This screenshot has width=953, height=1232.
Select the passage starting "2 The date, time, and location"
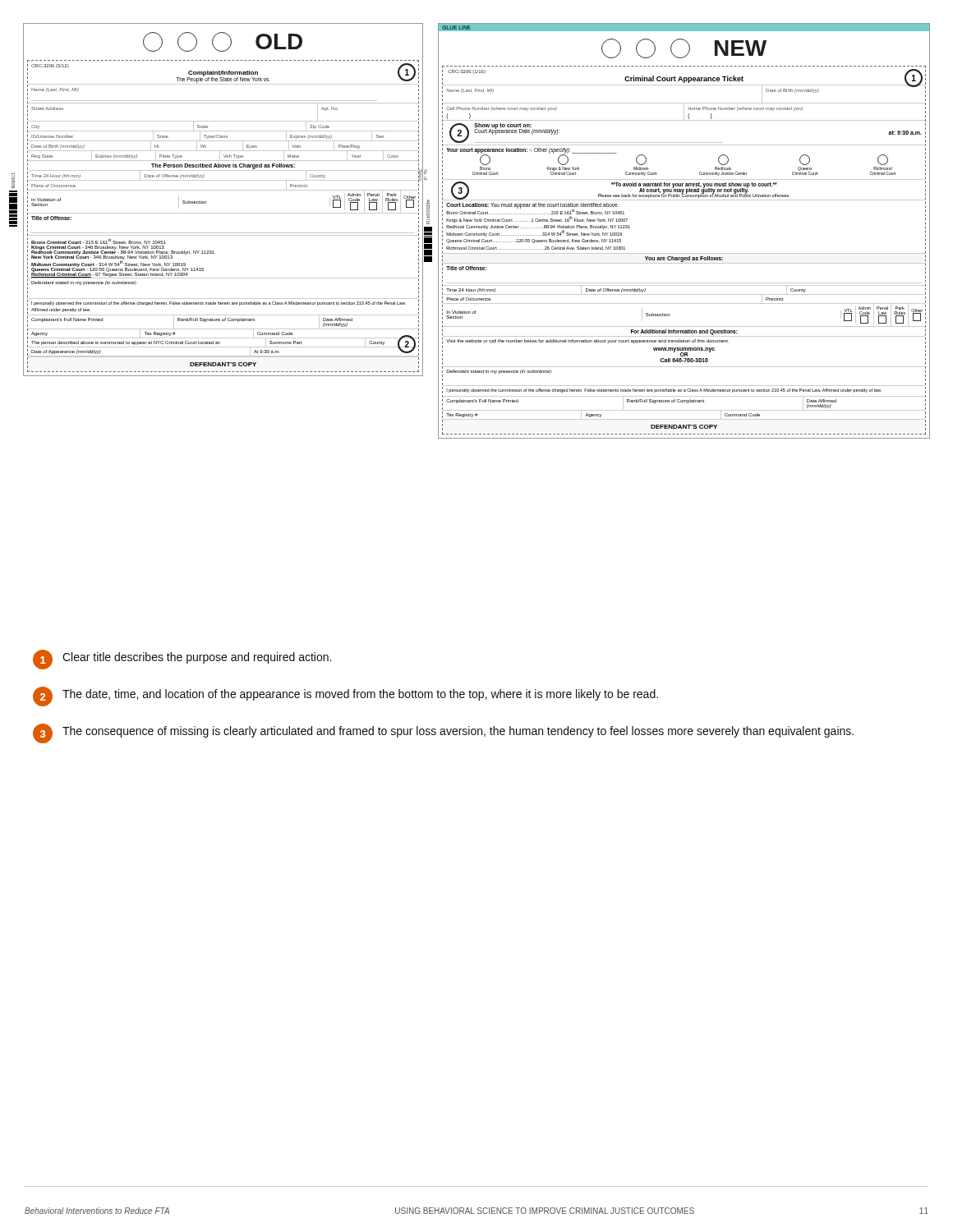pyautogui.click(x=346, y=696)
